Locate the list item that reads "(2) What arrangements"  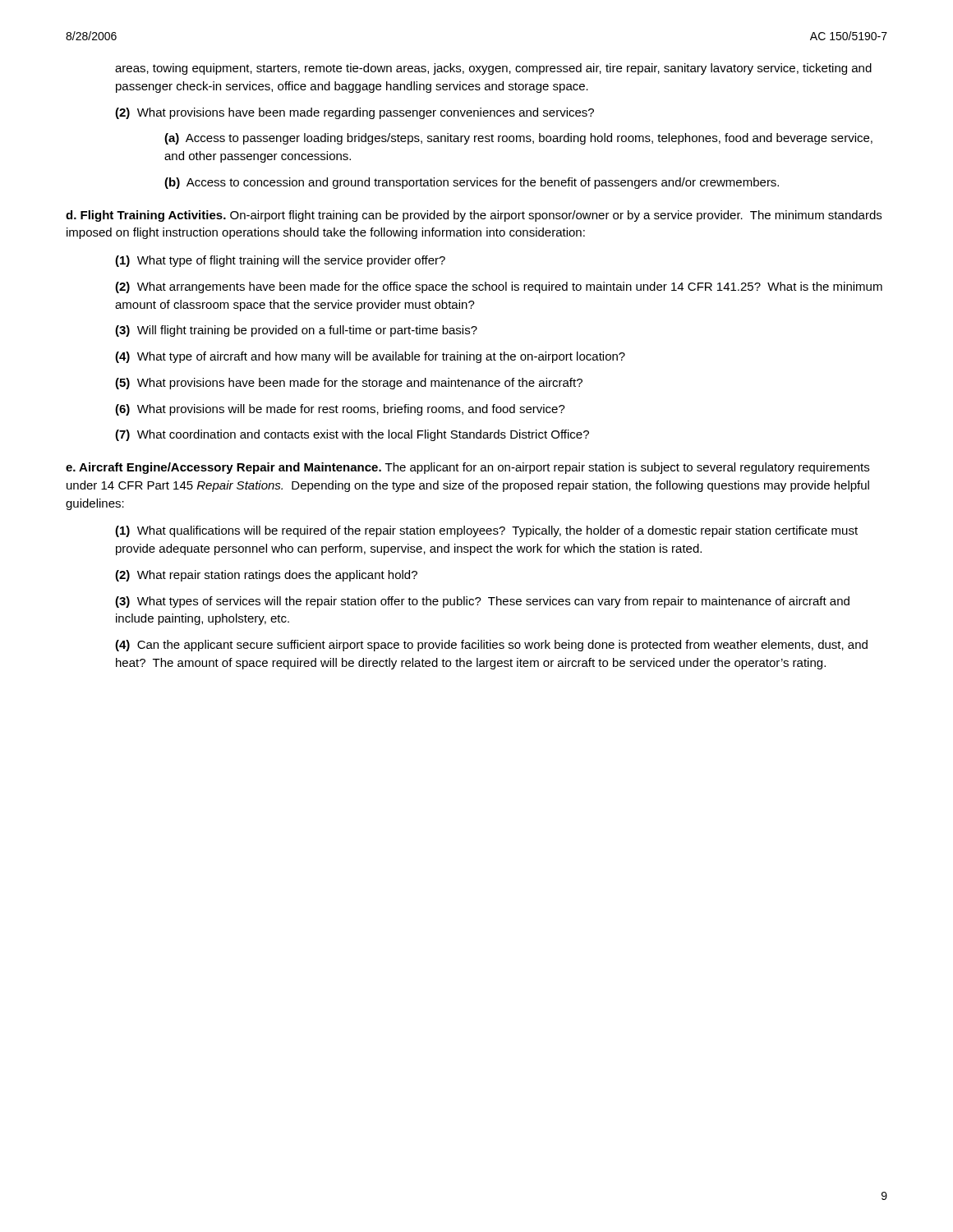coord(499,295)
